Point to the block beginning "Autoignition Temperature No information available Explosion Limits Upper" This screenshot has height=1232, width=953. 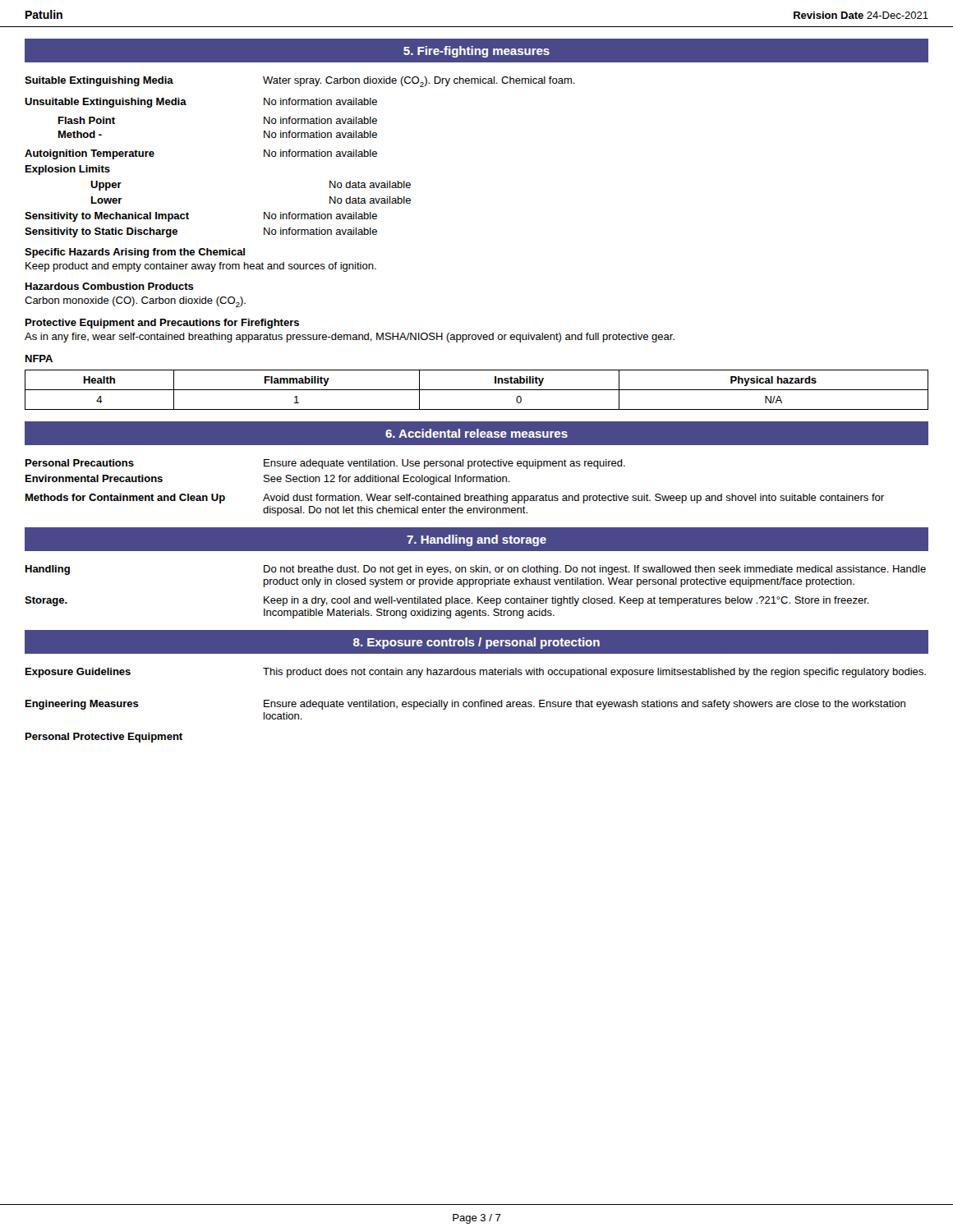[97, 154]
